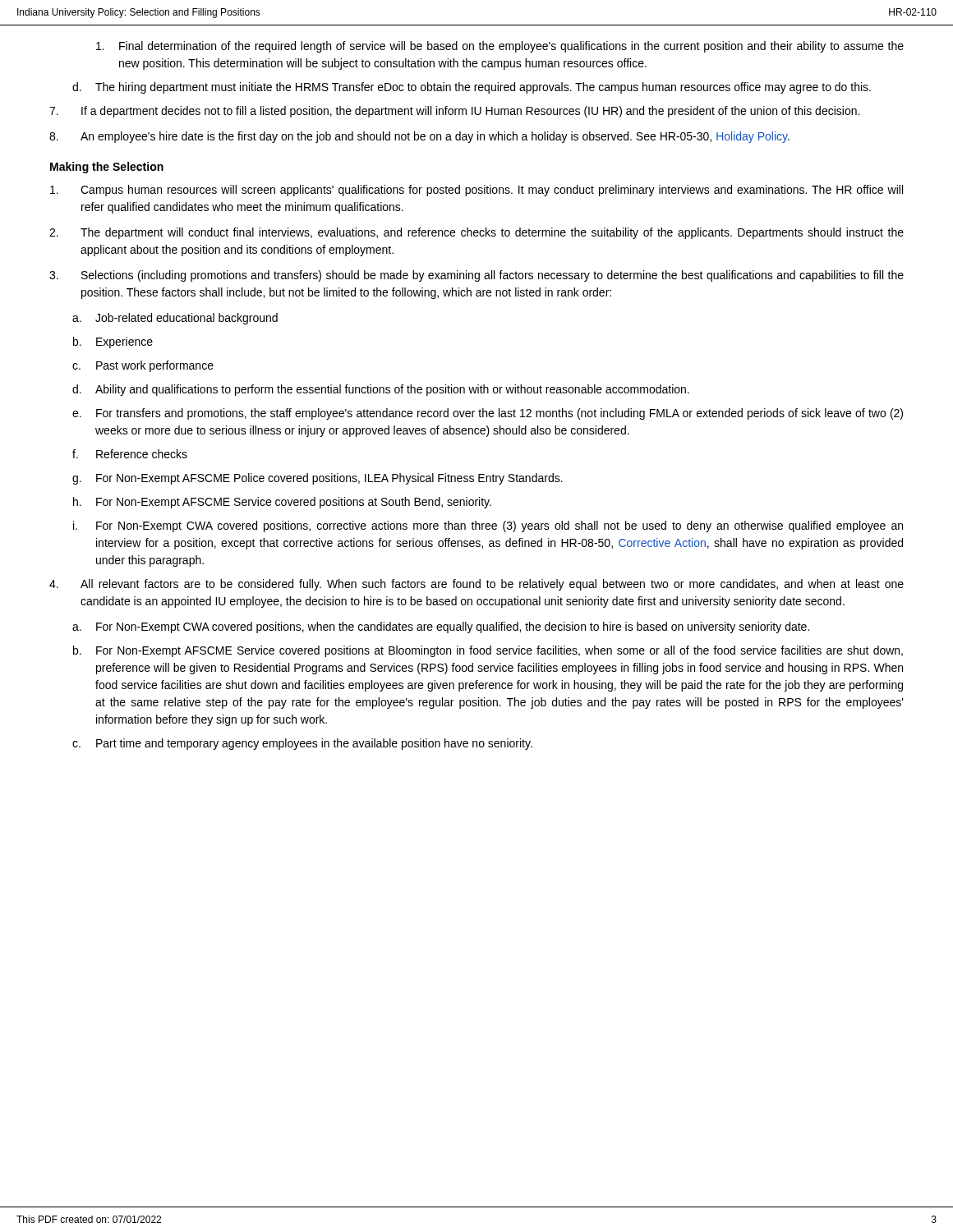Navigate to the text block starting "b. For Non-Exempt AFSCME Service covered"

(488, 685)
